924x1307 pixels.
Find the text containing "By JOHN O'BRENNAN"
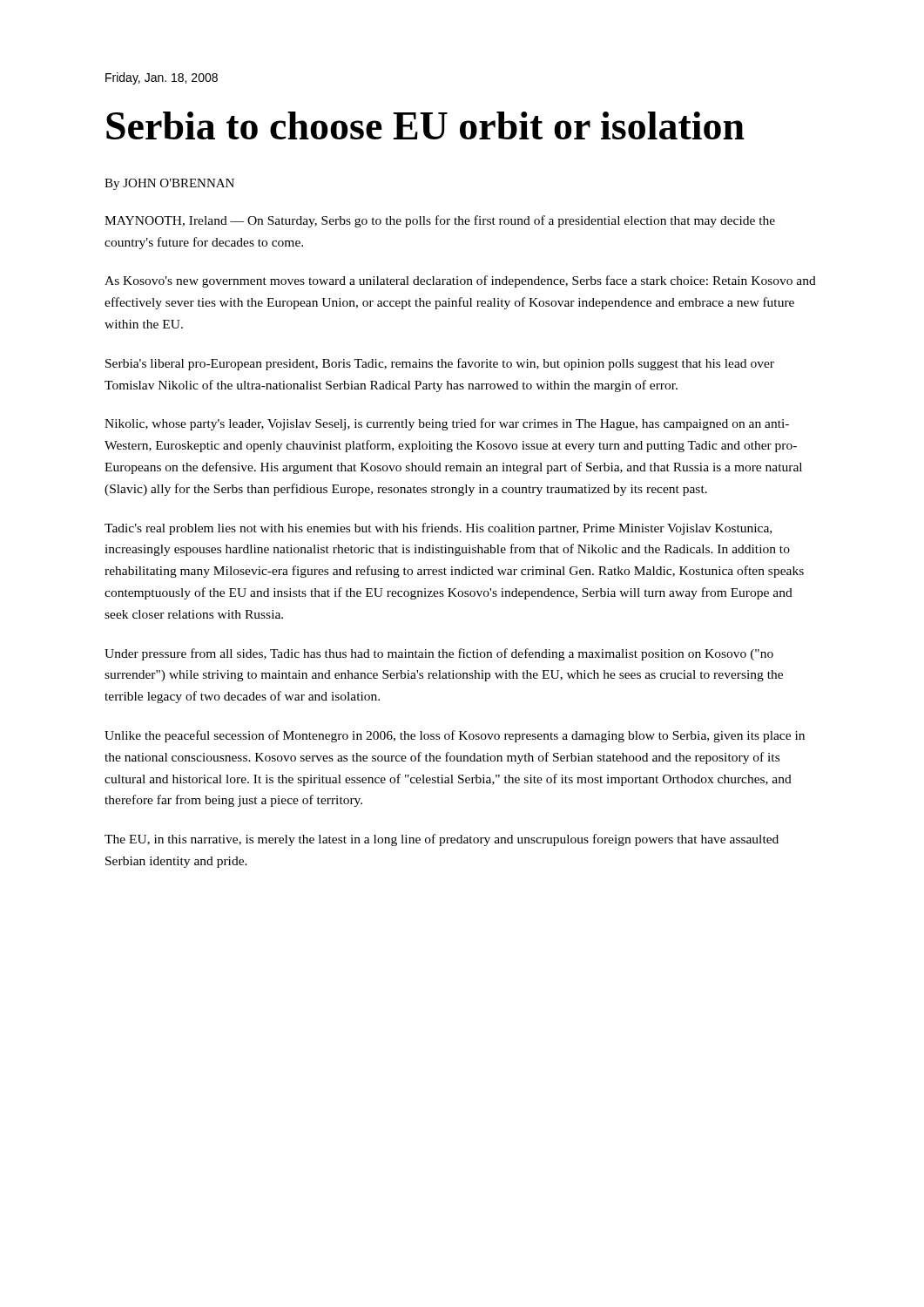pyautogui.click(x=170, y=183)
